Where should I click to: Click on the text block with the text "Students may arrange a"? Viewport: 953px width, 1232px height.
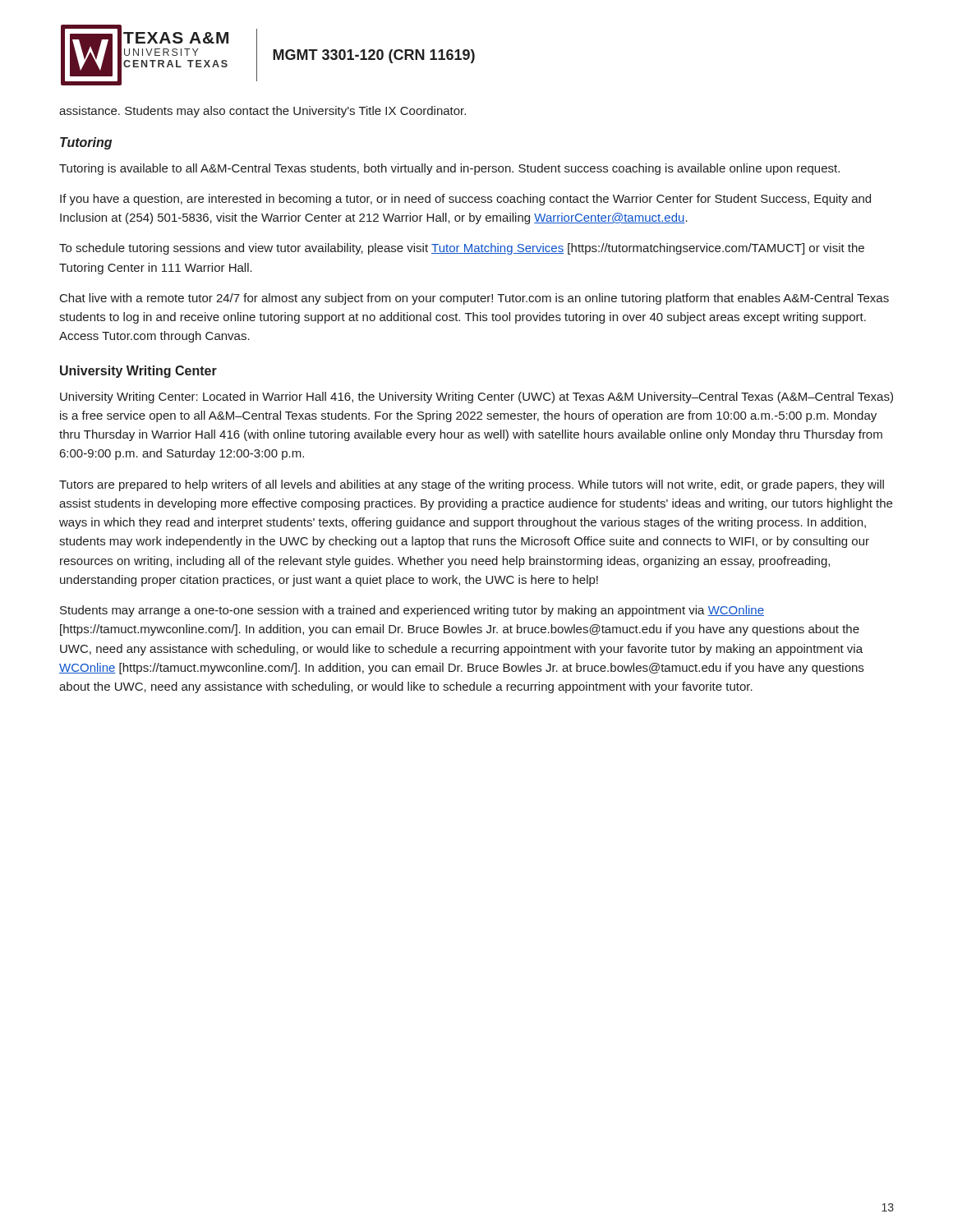462,648
